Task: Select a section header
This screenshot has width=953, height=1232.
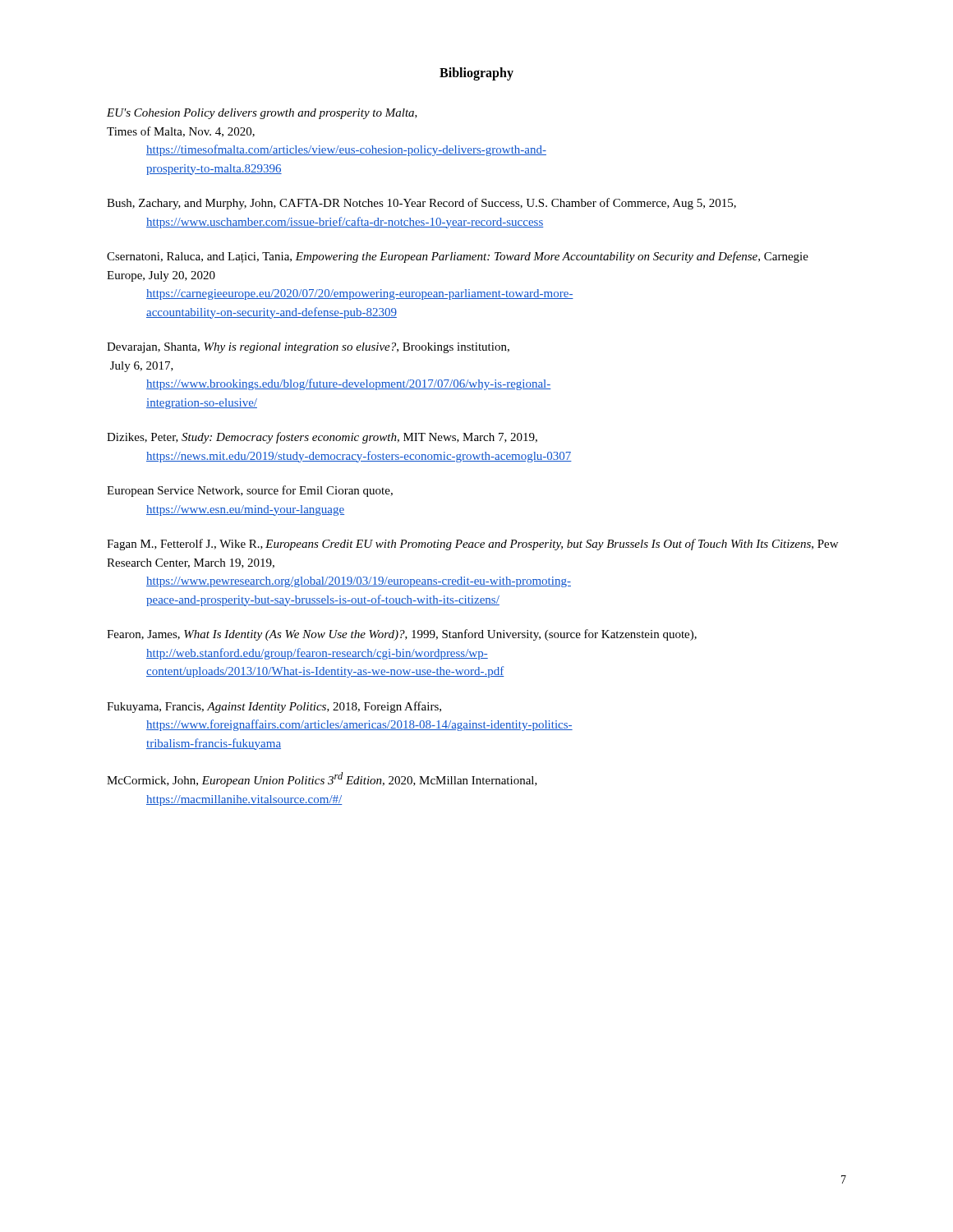Action: (476, 73)
